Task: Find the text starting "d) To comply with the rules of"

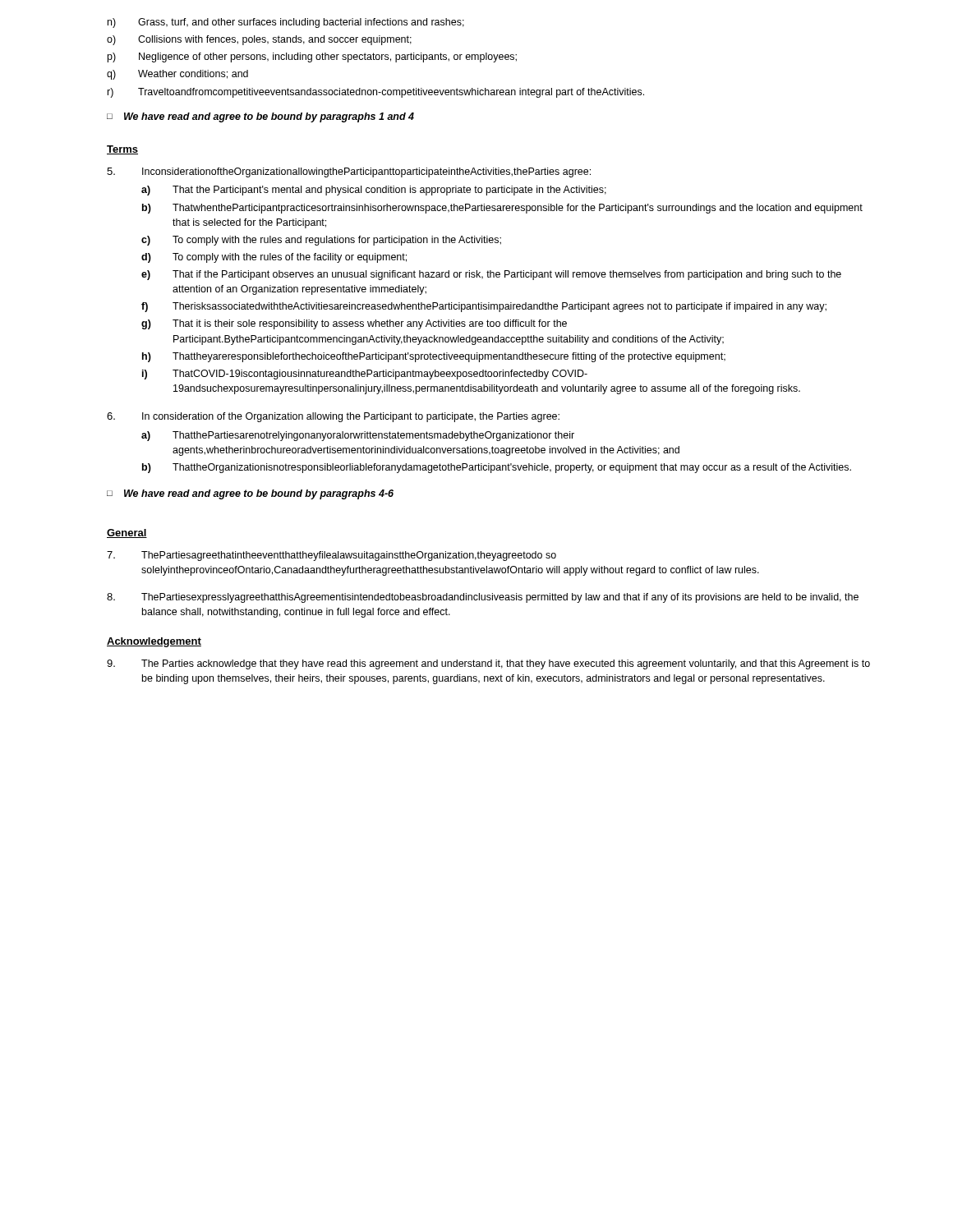Action: click(274, 258)
